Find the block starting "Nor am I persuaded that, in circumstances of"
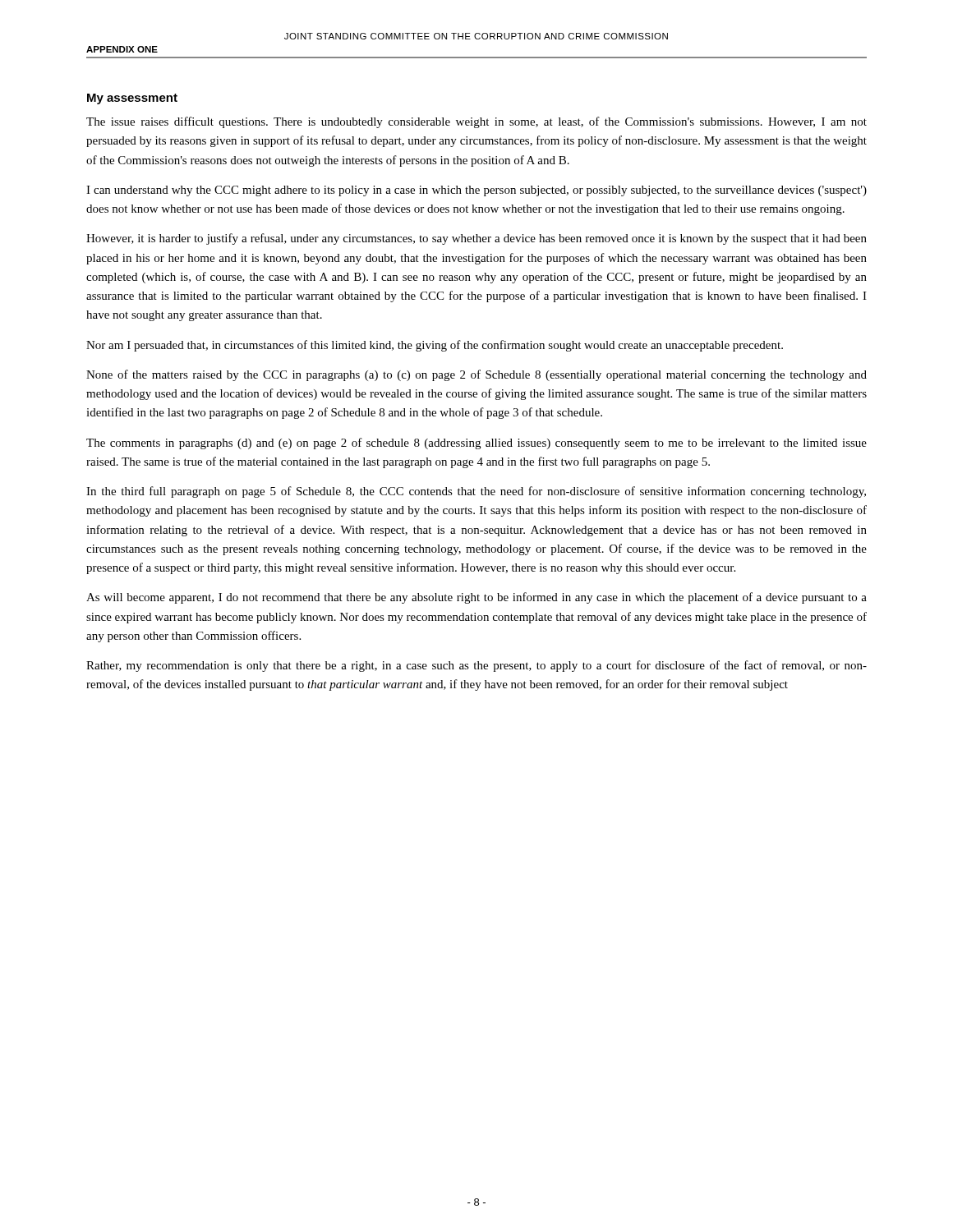This screenshot has width=953, height=1232. [x=476, y=345]
